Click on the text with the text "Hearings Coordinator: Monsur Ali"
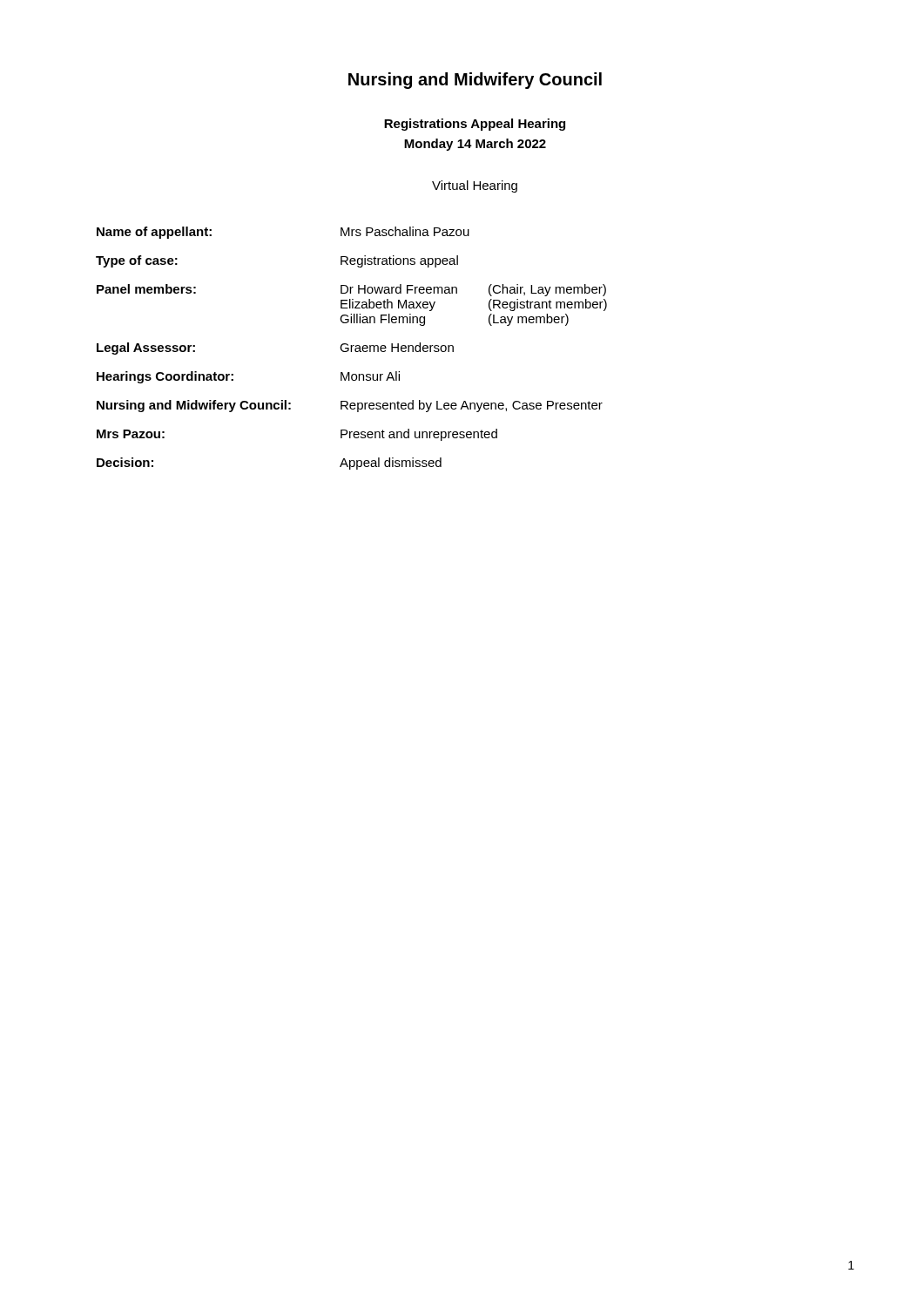 (x=170, y=377)
